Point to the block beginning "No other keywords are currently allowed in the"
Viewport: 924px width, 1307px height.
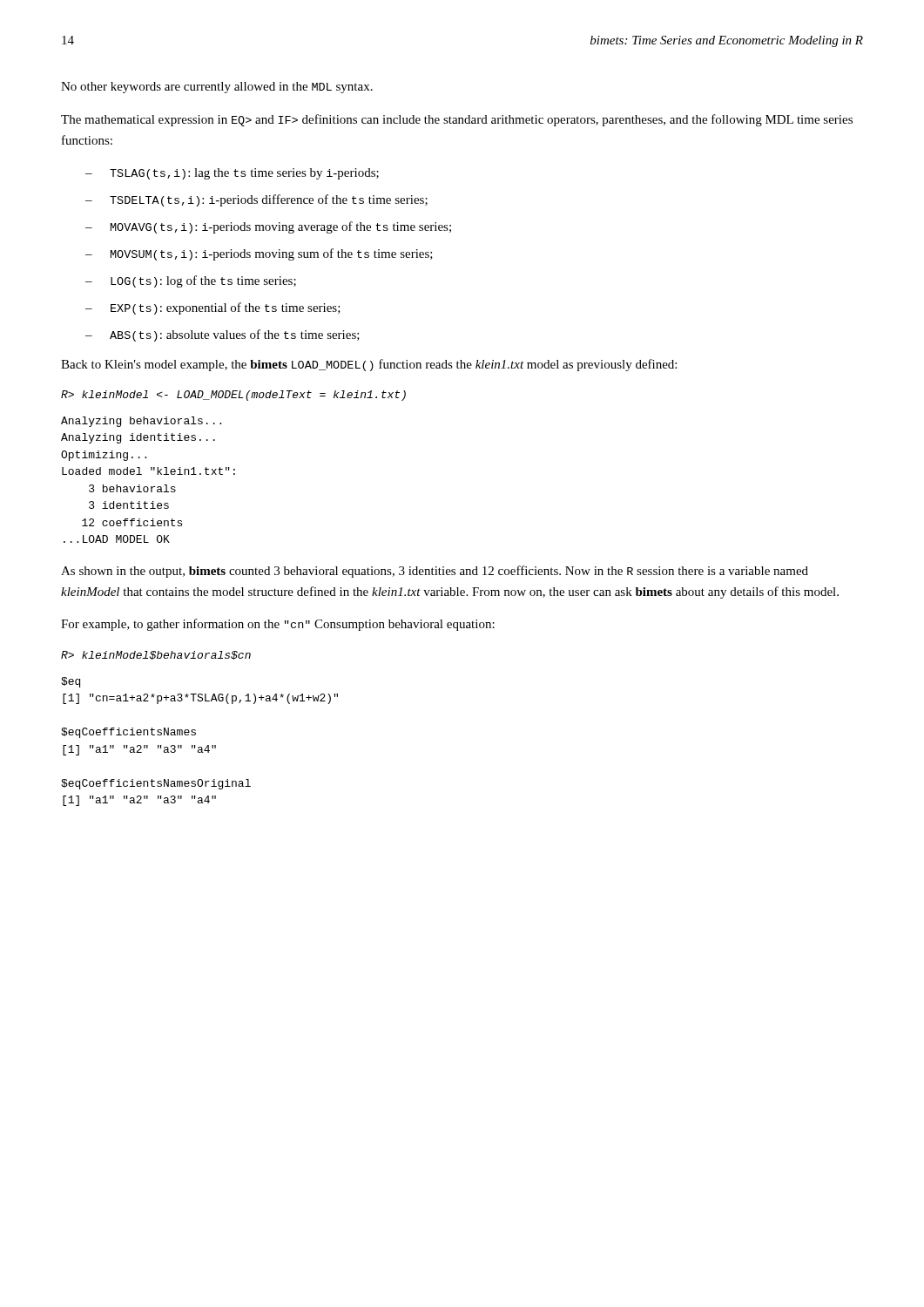pyautogui.click(x=217, y=87)
